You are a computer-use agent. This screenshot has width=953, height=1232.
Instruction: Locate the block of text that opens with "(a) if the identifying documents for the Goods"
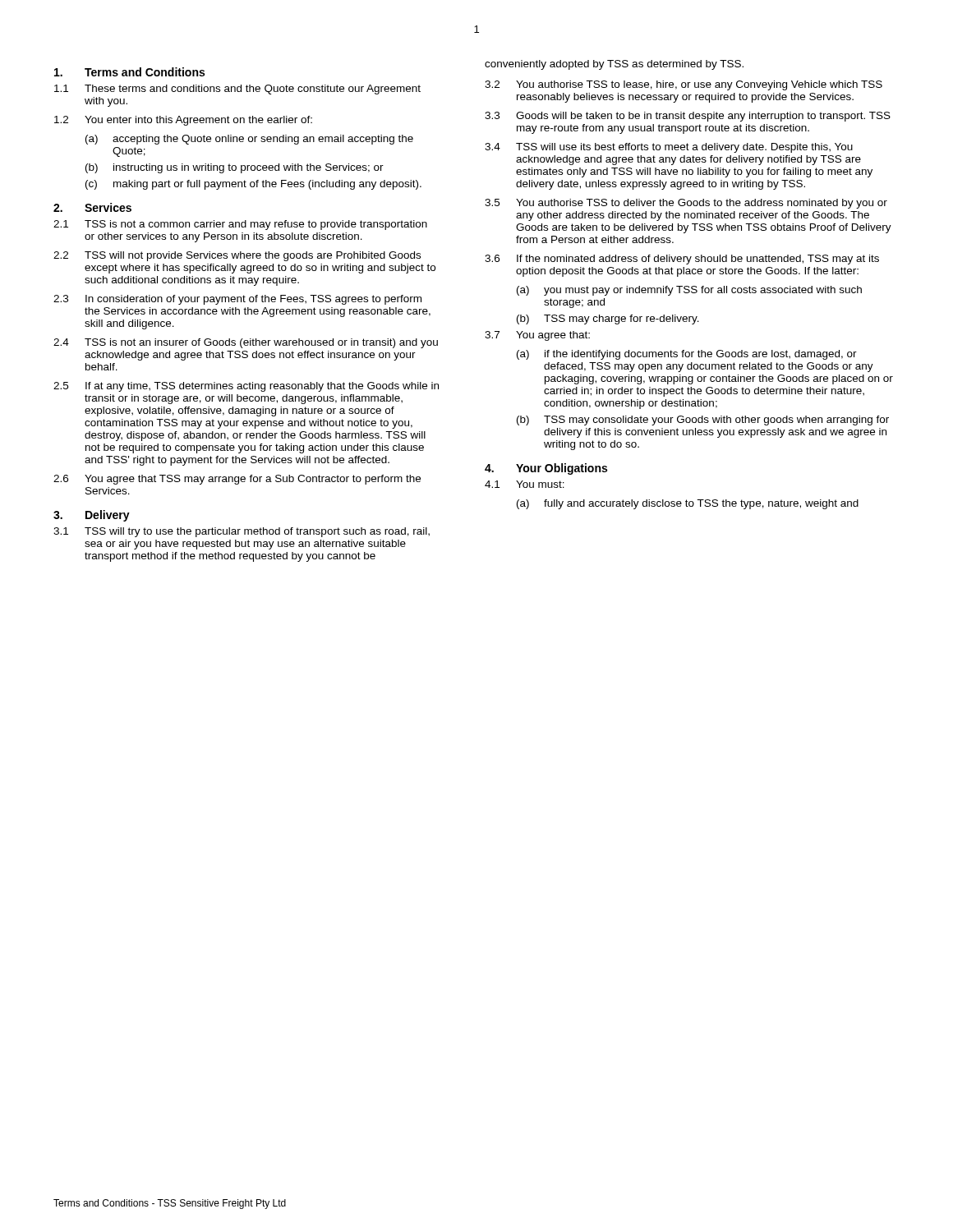706,378
